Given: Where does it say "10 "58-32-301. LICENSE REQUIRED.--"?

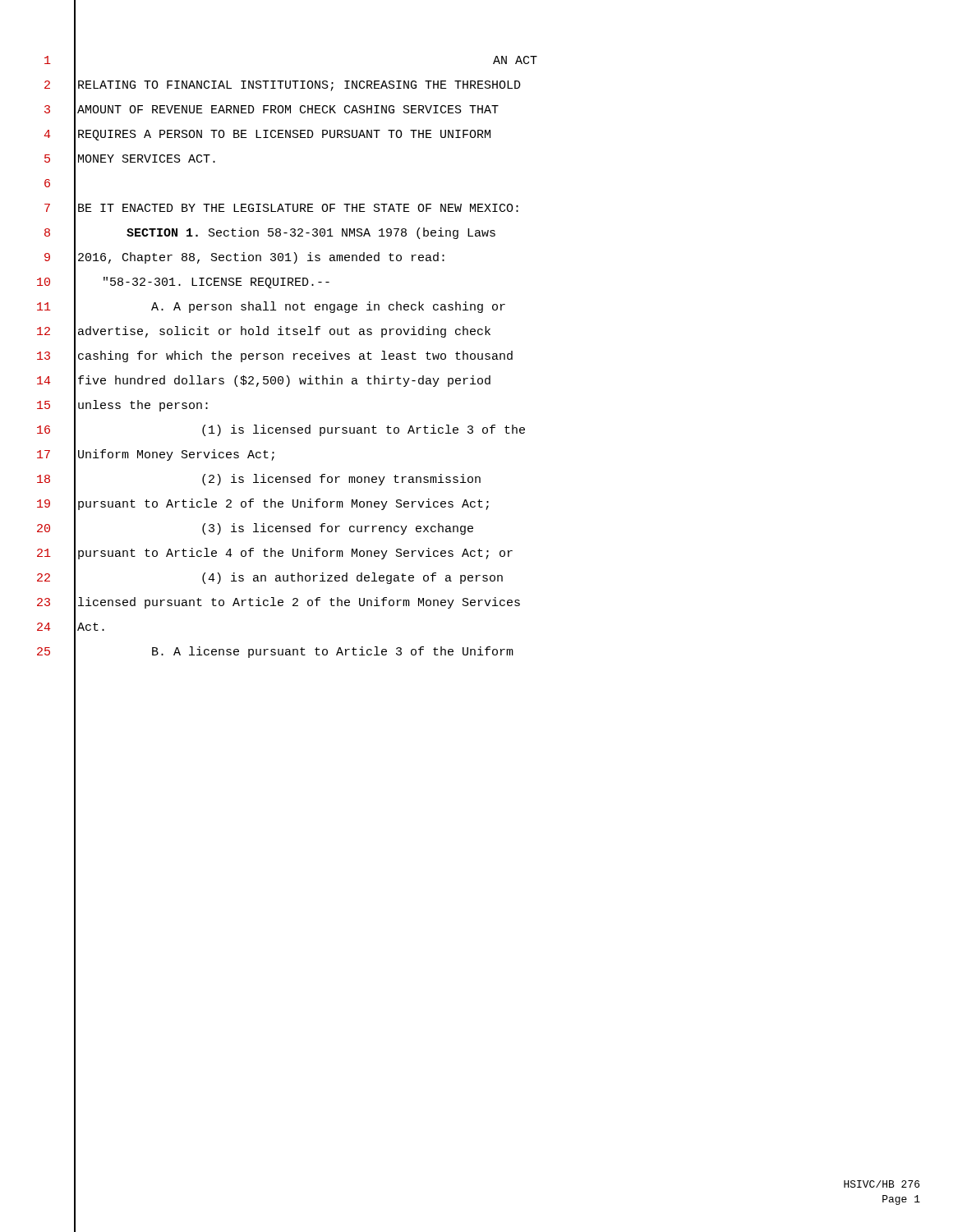Looking at the screenshot, I should (183, 283).
